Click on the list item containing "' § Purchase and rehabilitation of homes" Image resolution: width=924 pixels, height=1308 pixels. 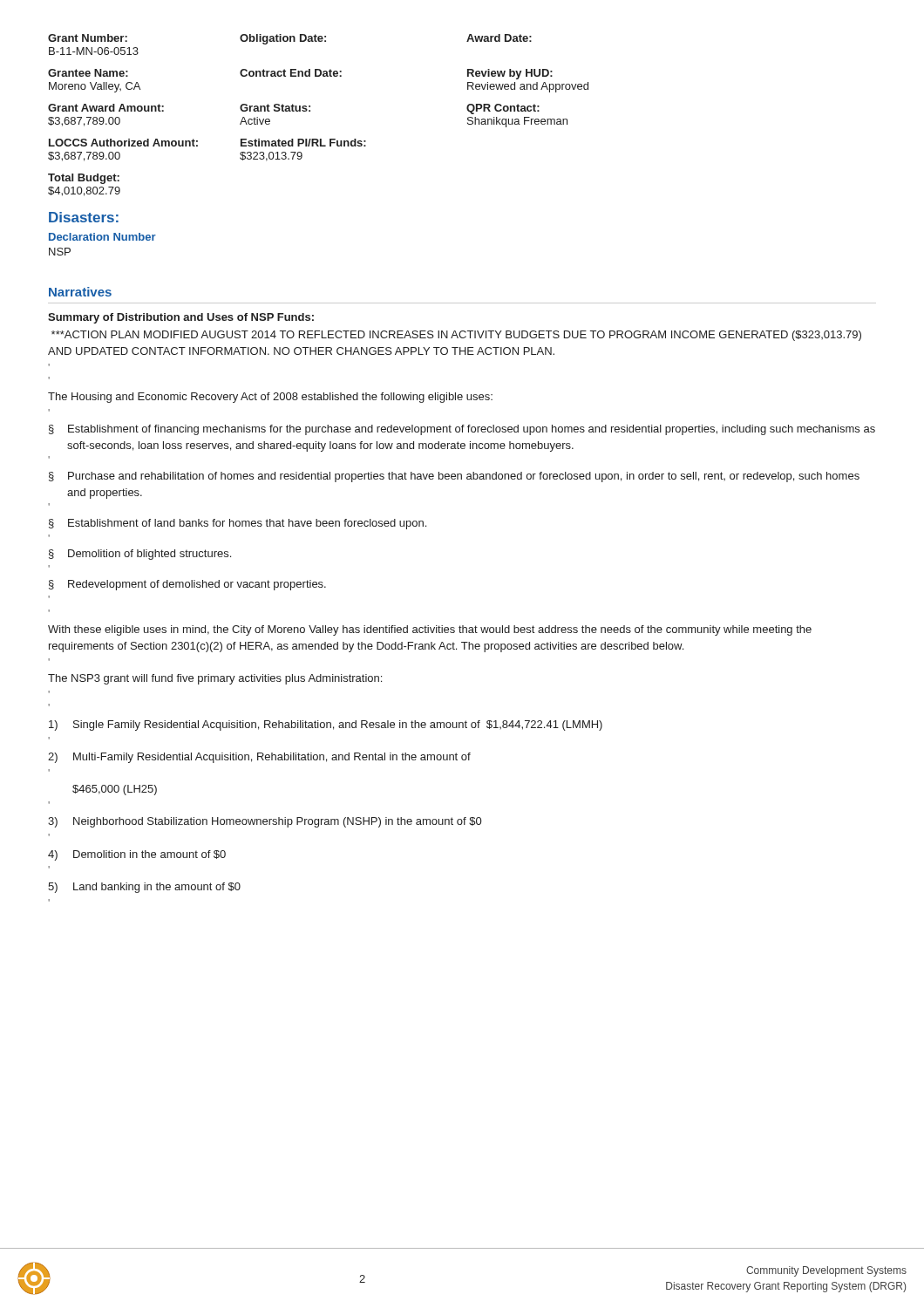pos(462,478)
